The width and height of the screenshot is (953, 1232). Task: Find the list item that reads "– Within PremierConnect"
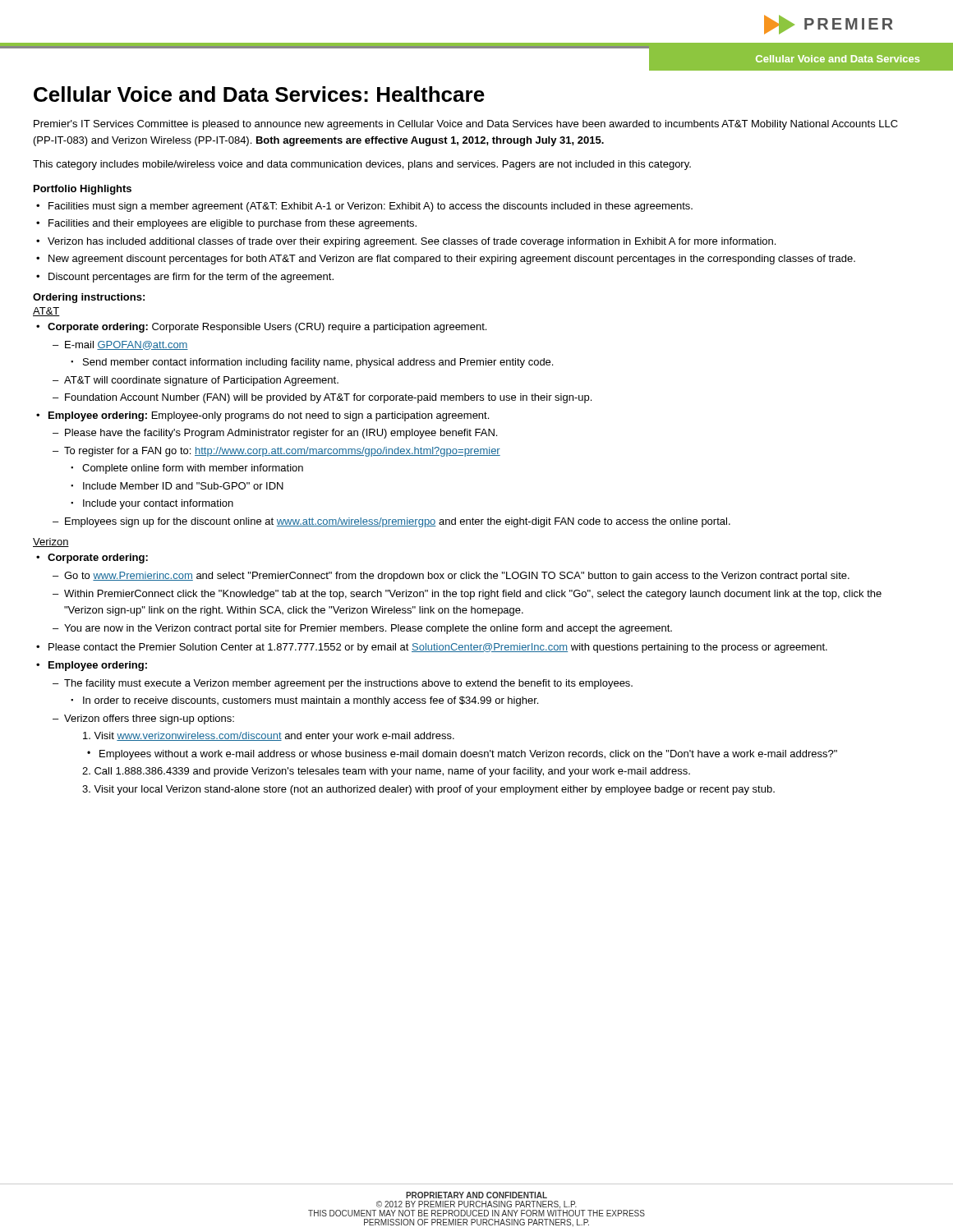473,601
